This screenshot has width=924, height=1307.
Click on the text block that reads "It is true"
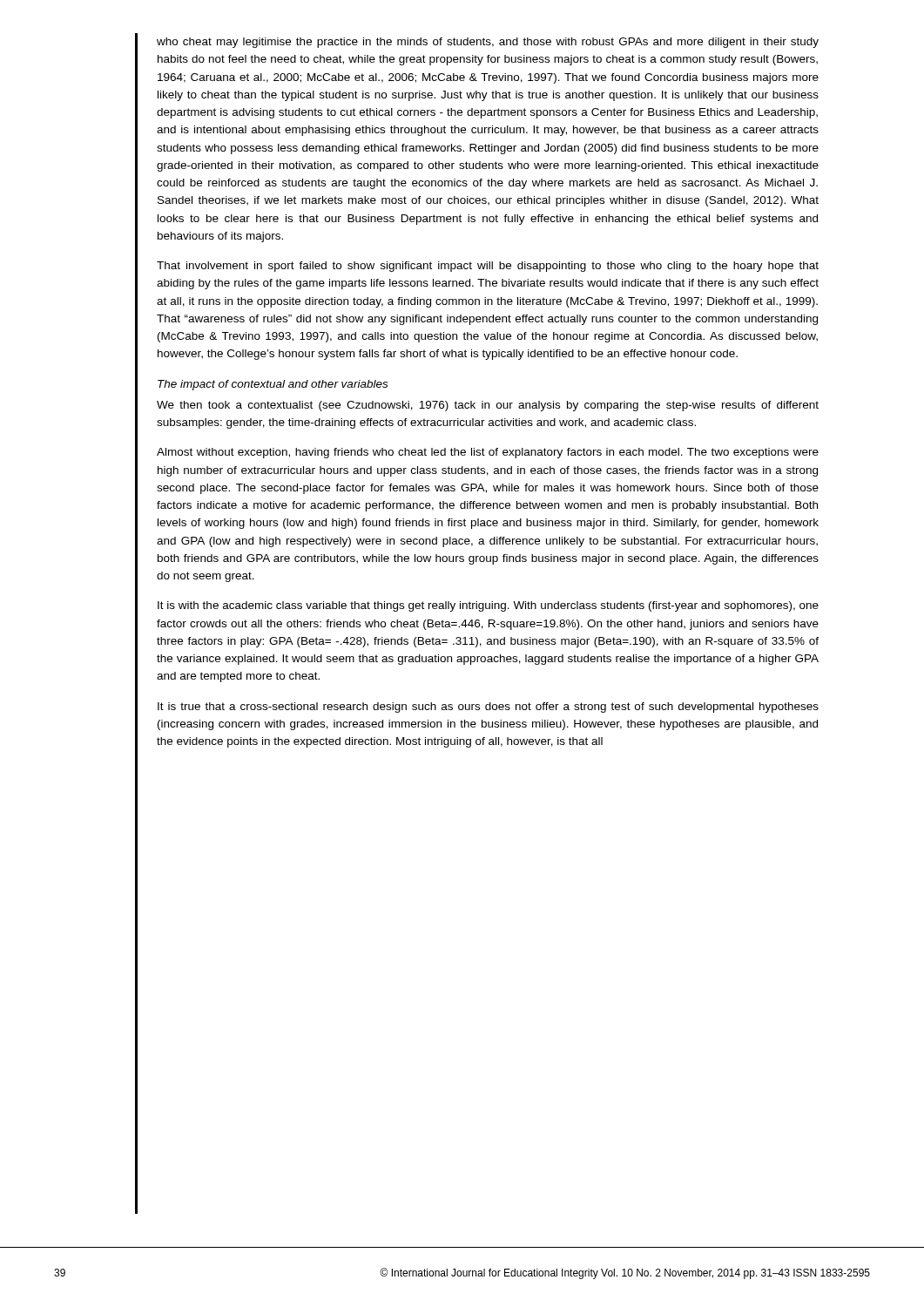pyautogui.click(x=488, y=723)
